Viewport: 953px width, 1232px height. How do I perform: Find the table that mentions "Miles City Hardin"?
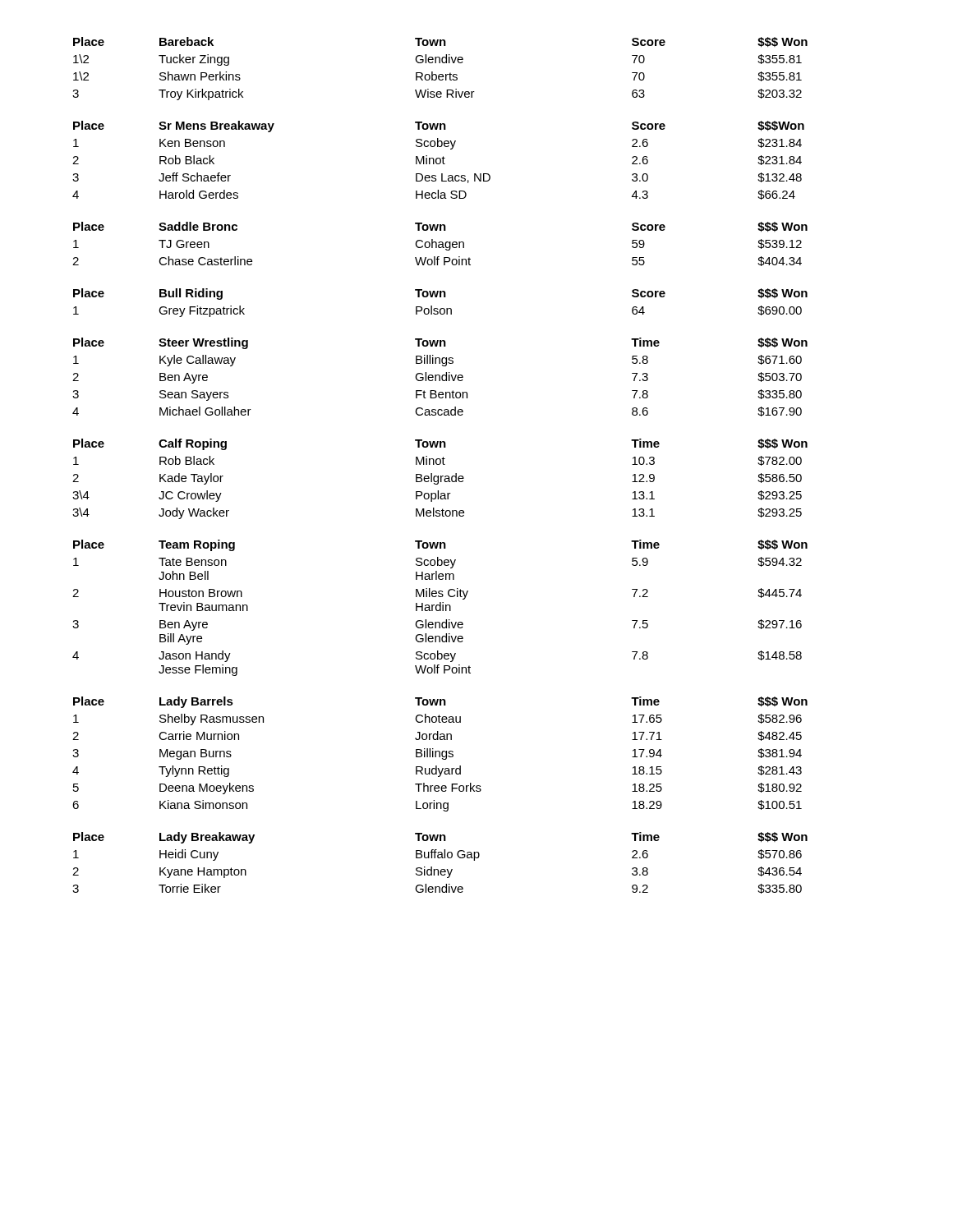[476, 607]
